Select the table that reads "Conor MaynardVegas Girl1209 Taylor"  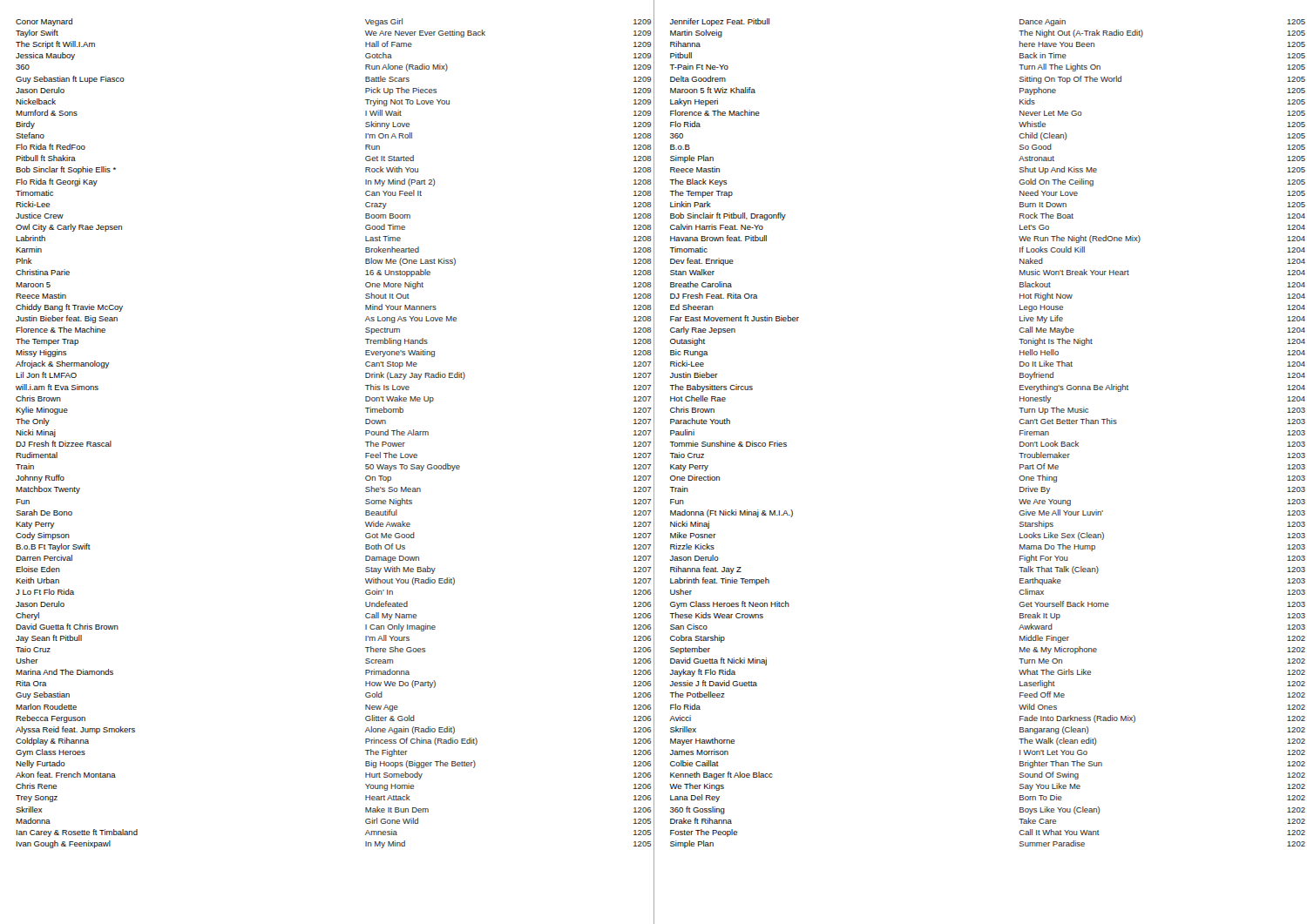coord(327,462)
